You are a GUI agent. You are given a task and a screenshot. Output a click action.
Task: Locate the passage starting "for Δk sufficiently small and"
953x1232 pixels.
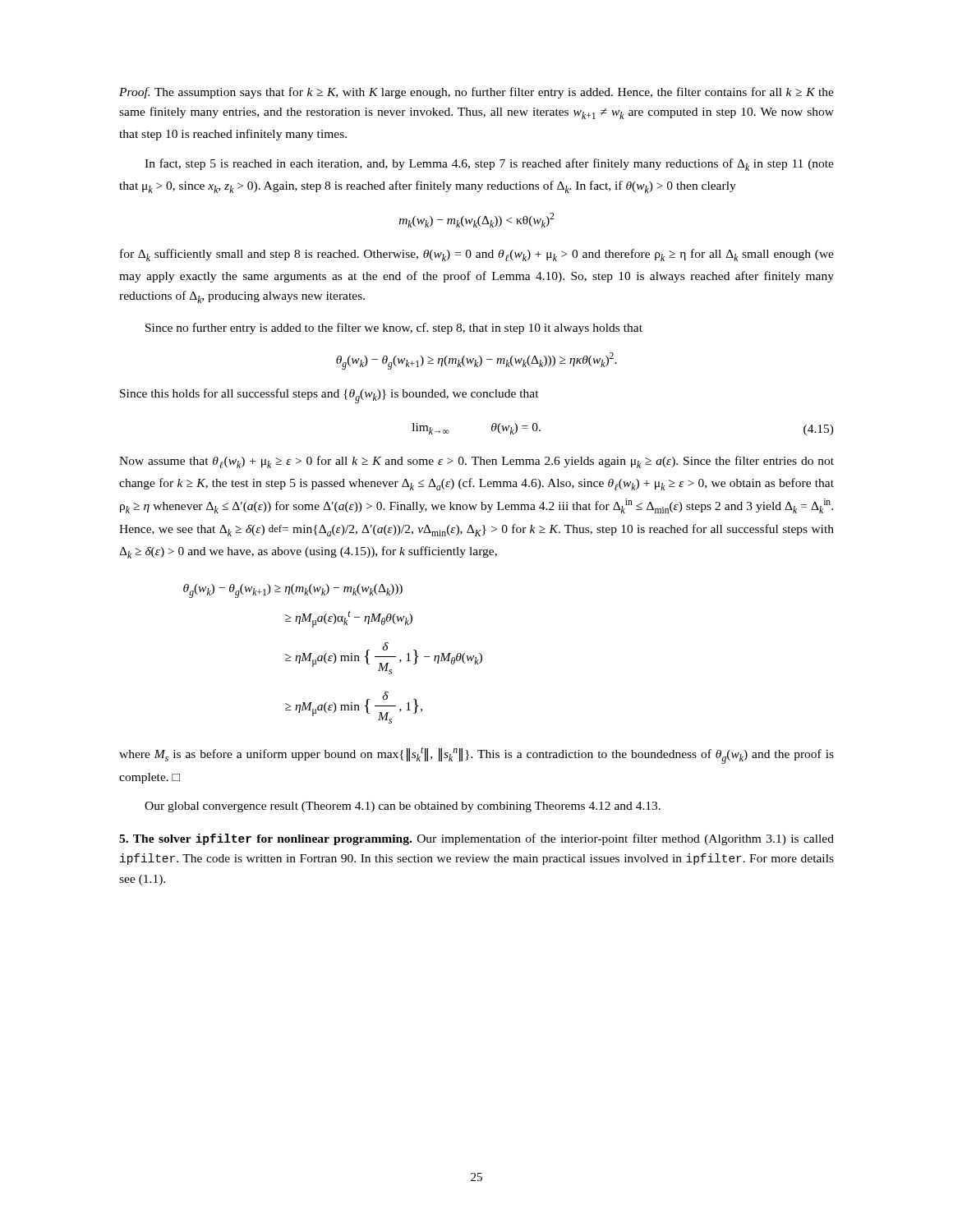tap(476, 276)
